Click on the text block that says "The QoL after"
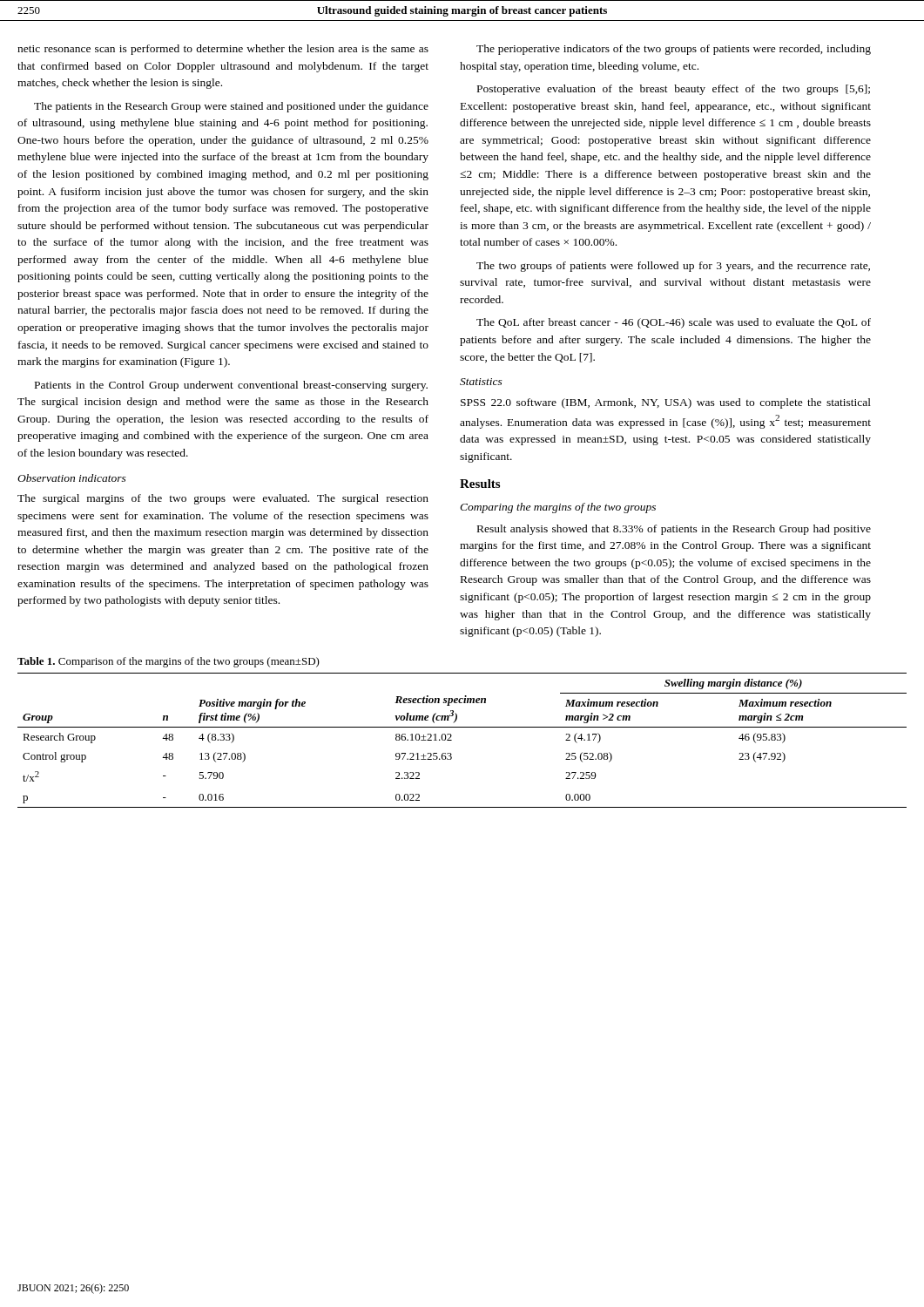This screenshot has width=924, height=1307. [x=665, y=340]
